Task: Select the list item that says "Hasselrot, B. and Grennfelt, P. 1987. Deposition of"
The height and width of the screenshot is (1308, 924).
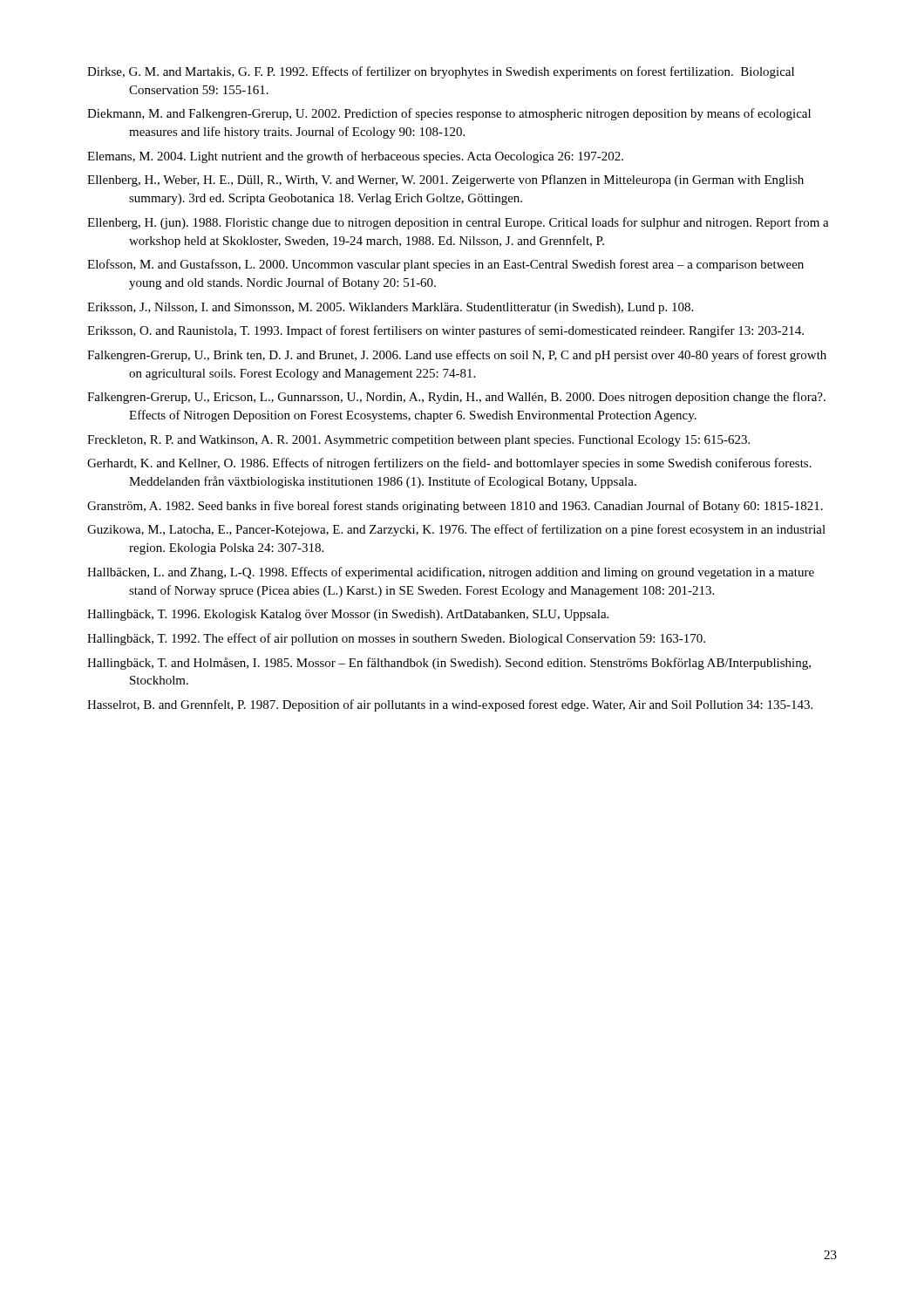Action: tap(450, 705)
